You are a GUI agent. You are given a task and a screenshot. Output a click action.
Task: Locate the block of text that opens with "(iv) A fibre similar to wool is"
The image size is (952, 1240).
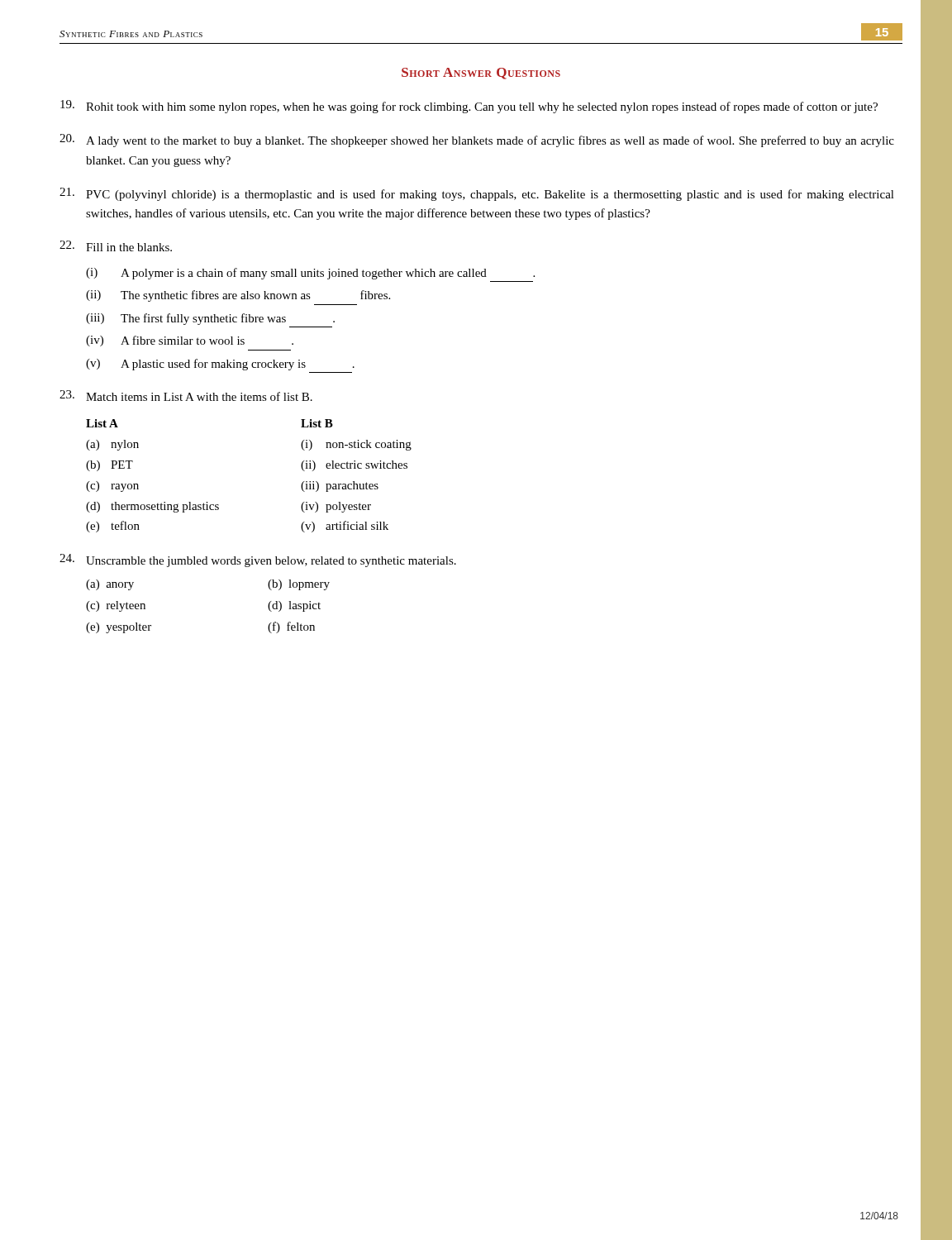[x=190, y=341]
